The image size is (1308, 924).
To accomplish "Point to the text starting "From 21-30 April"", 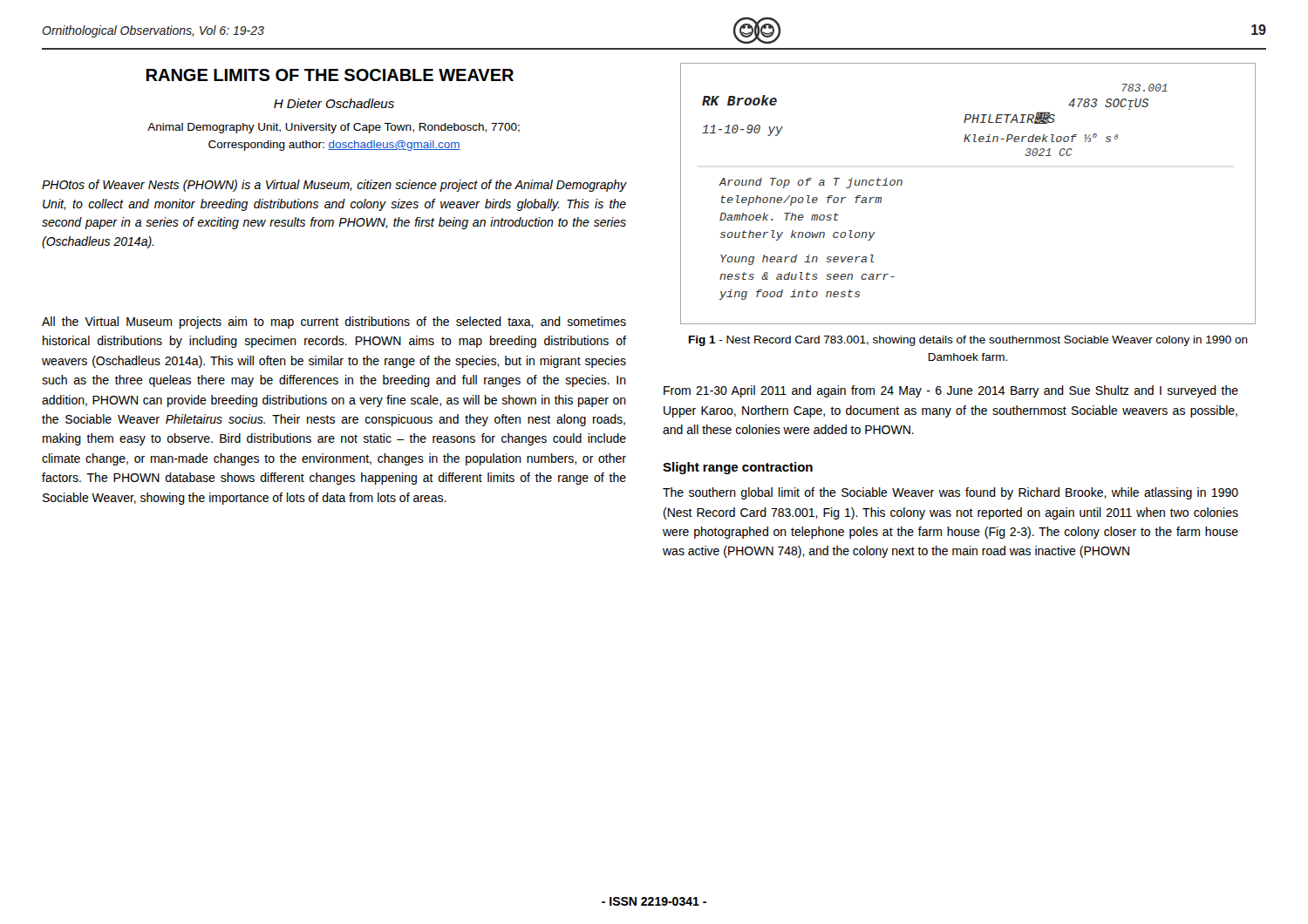I will tap(951, 410).
